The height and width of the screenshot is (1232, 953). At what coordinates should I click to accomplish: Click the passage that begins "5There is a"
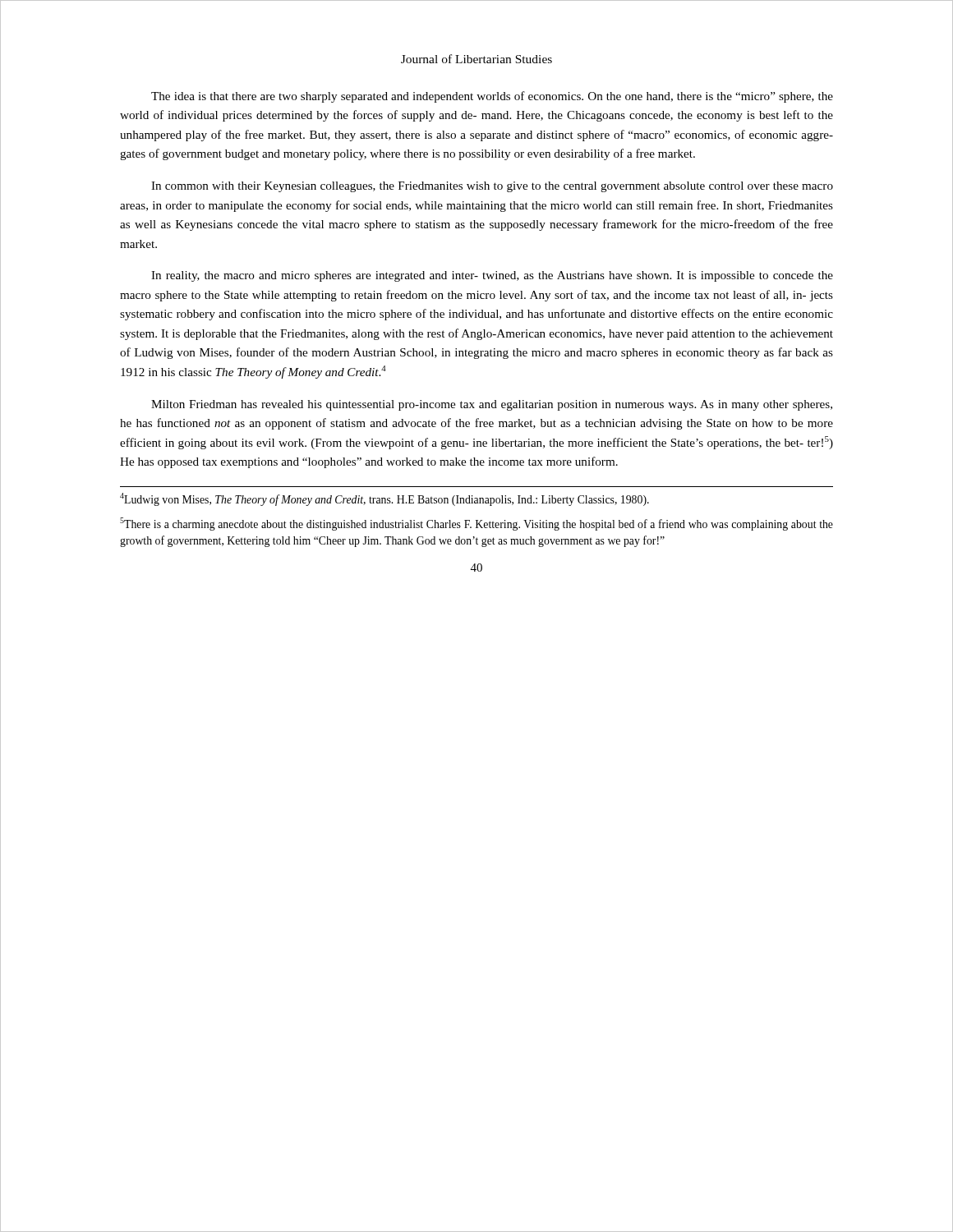tap(476, 532)
